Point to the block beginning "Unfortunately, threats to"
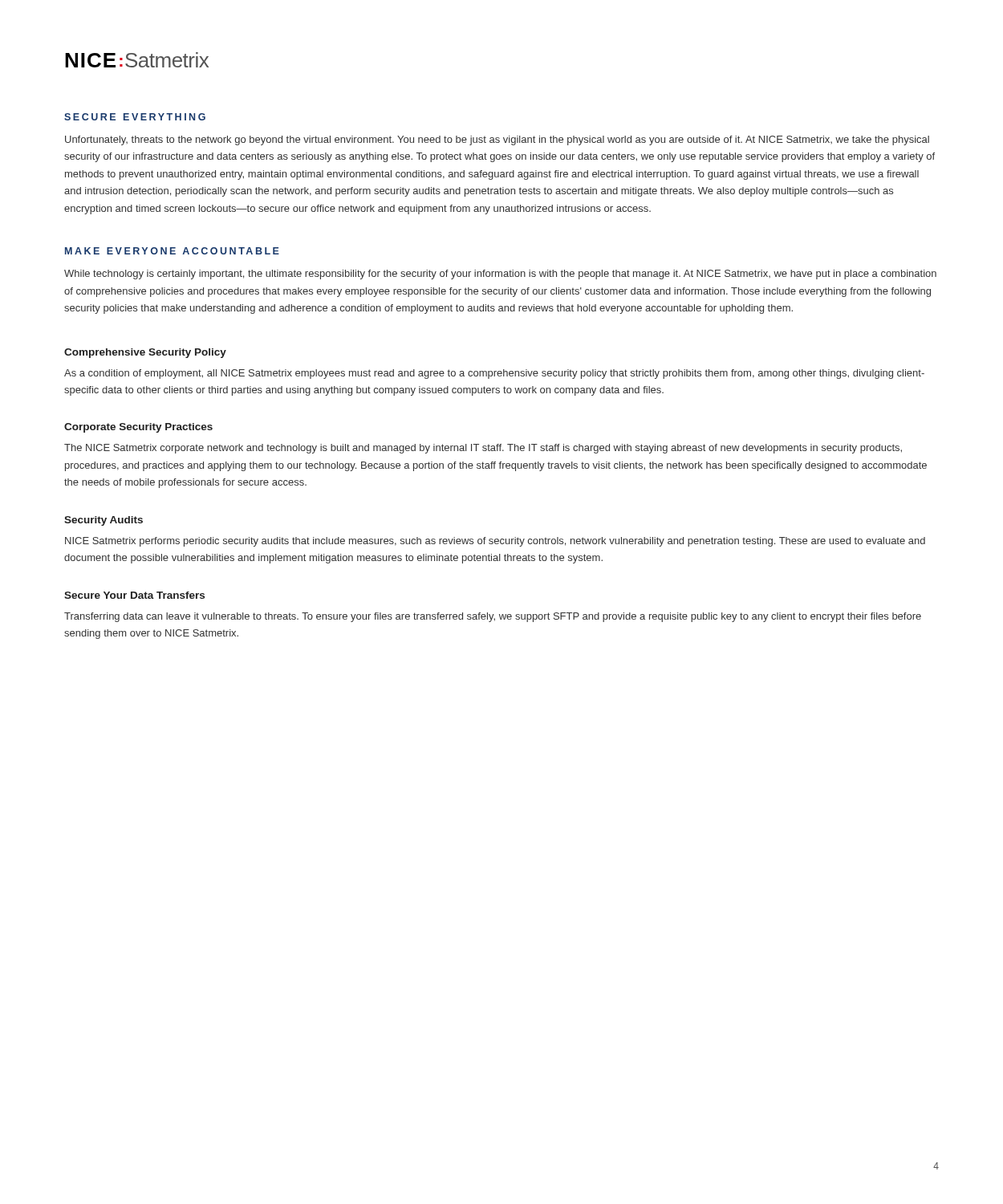Image resolution: width=1003 pixels, height=1204 pixels. [500, 174]
